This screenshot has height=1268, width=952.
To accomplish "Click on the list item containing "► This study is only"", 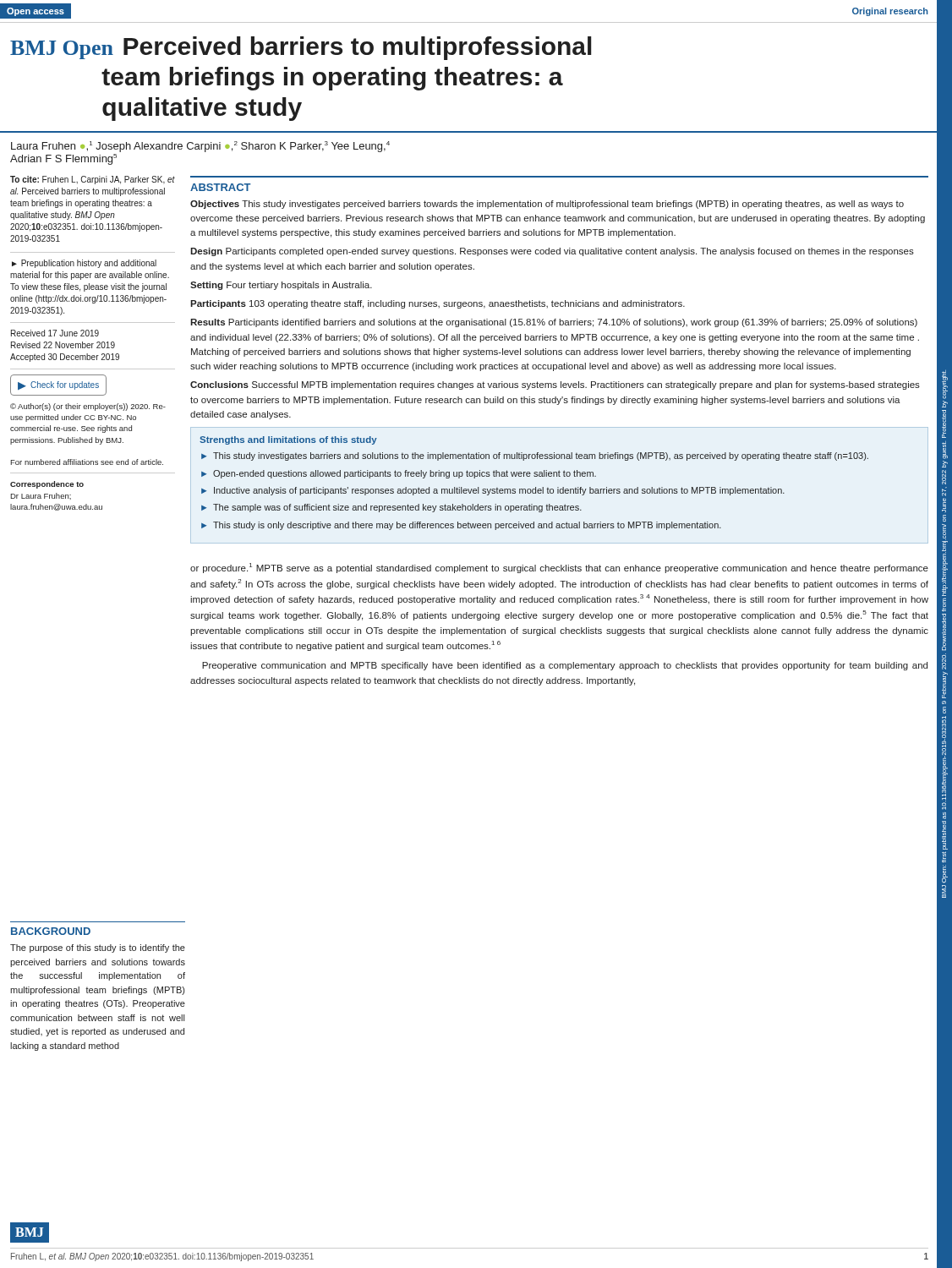I will click(x=460, y=525).
